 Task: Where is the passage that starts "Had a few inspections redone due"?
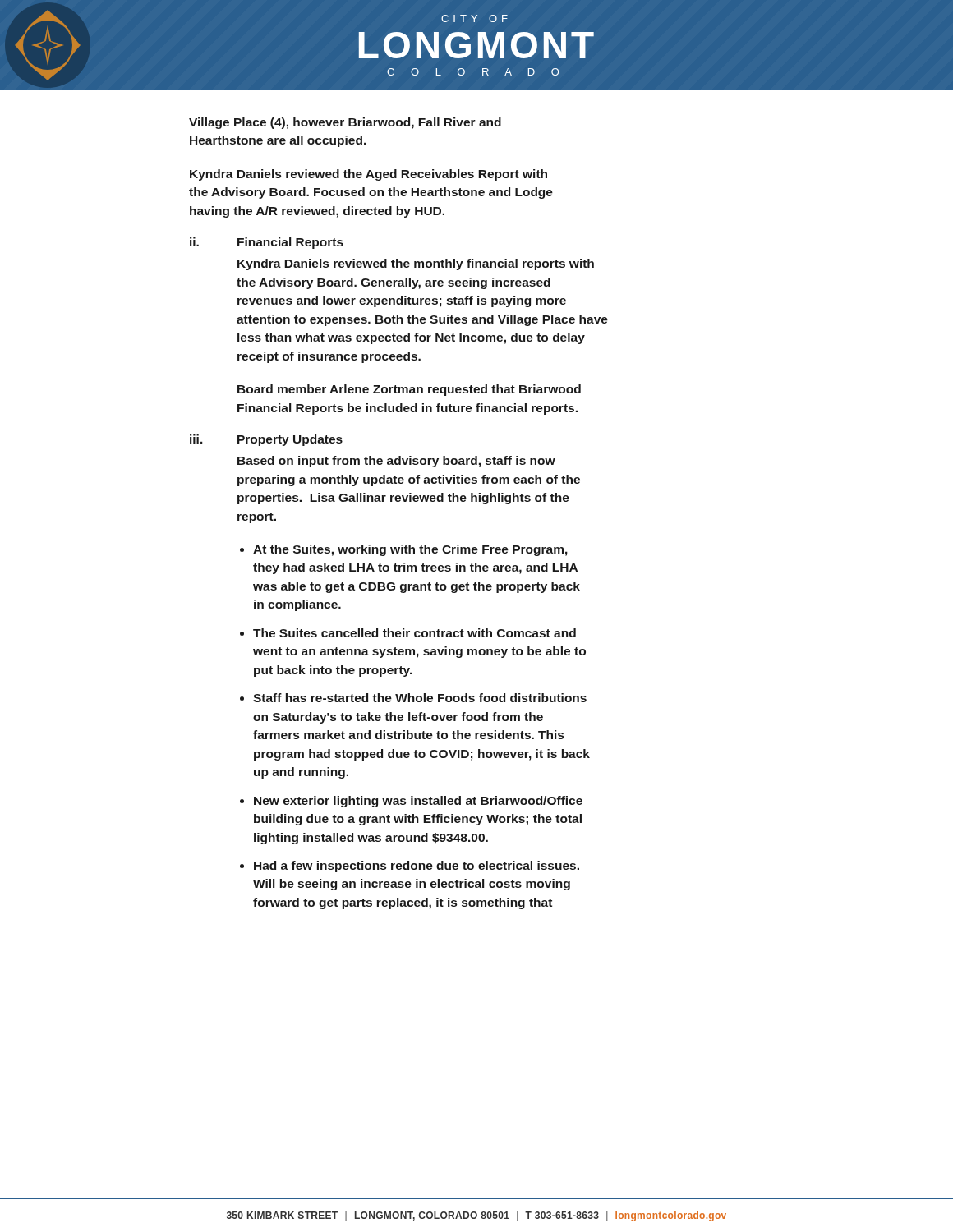[417, 884]
